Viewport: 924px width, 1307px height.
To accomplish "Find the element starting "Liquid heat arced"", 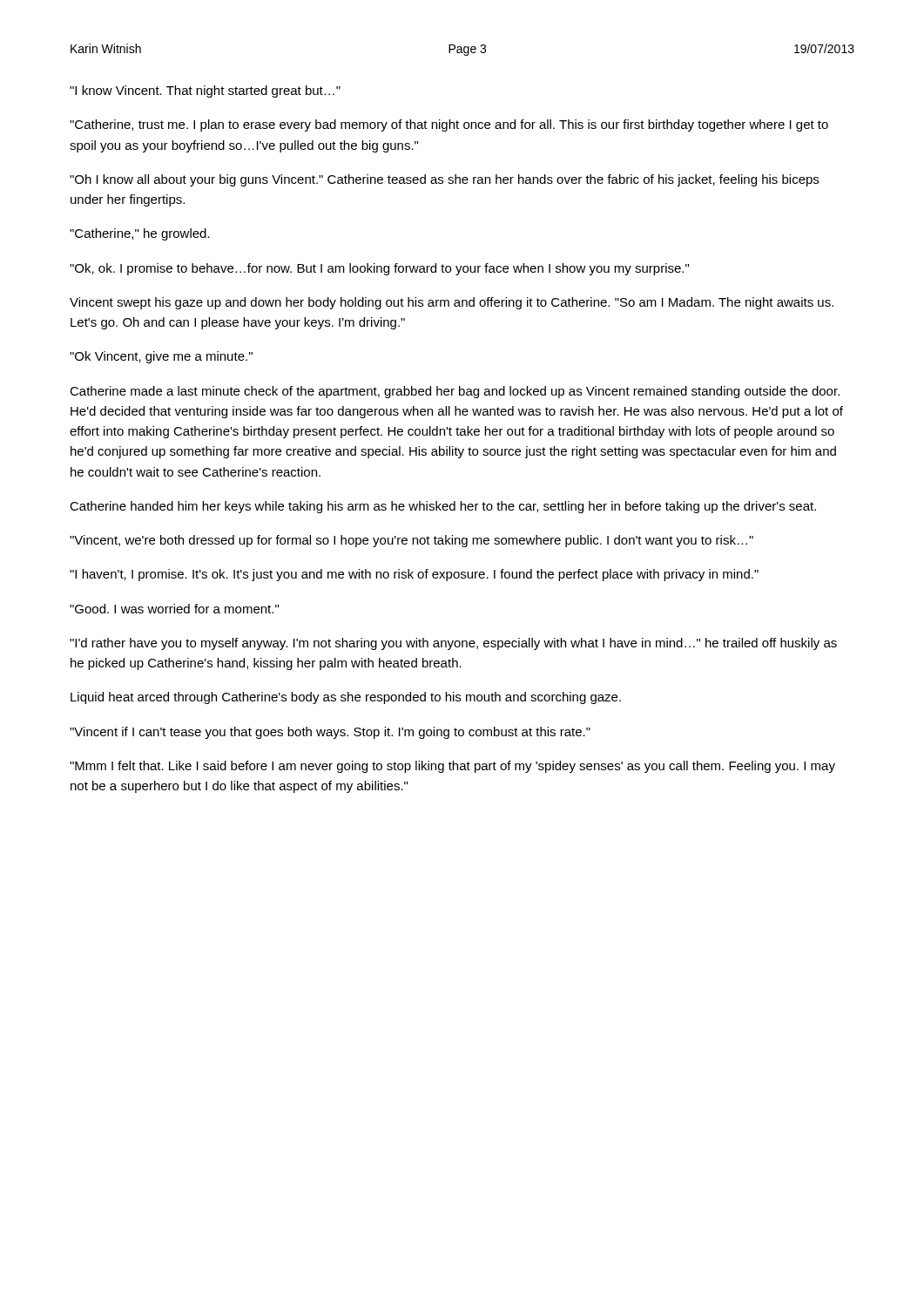I will (x=346, y=697).
